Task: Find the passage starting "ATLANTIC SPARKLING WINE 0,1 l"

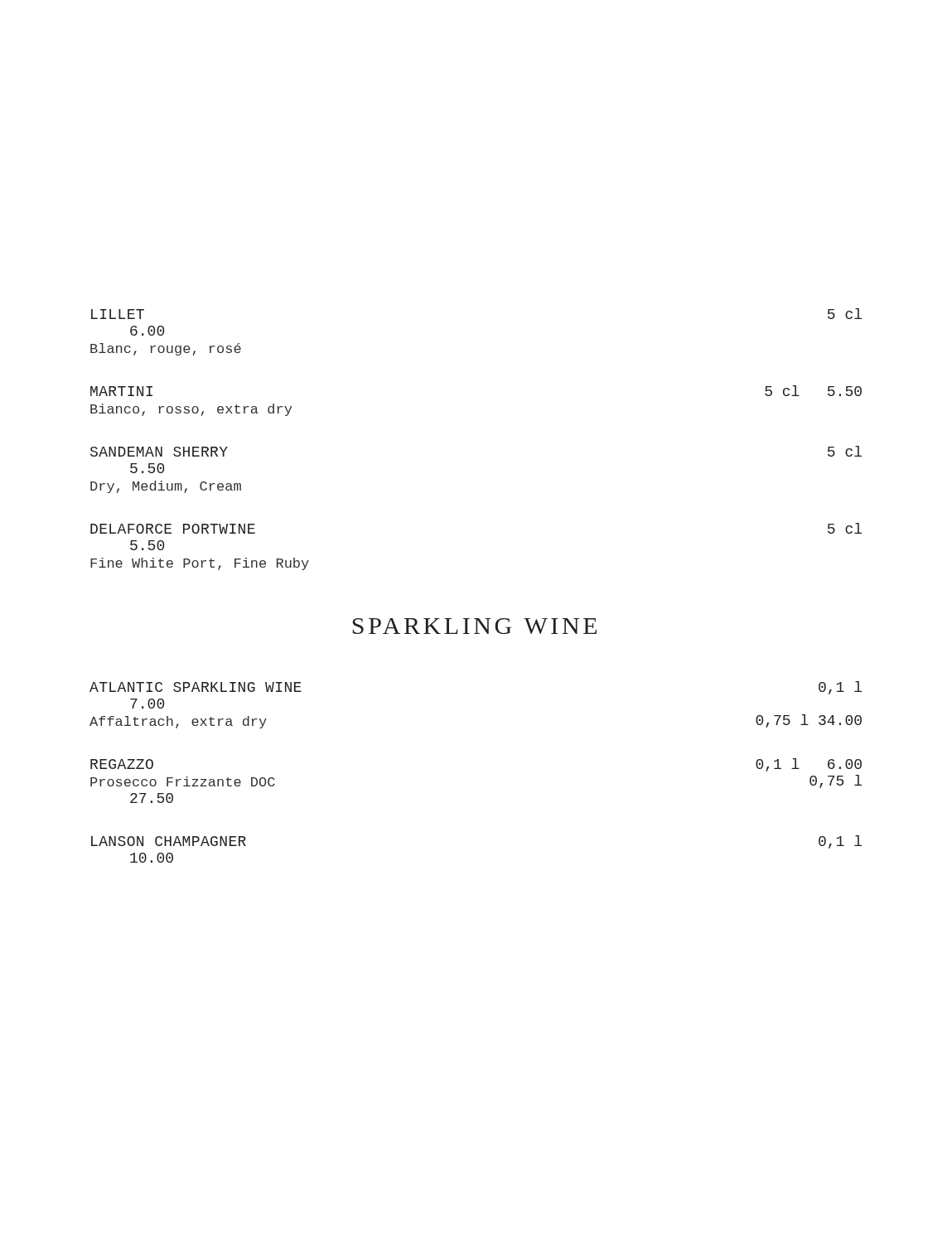Action: (x=196, y=688)
